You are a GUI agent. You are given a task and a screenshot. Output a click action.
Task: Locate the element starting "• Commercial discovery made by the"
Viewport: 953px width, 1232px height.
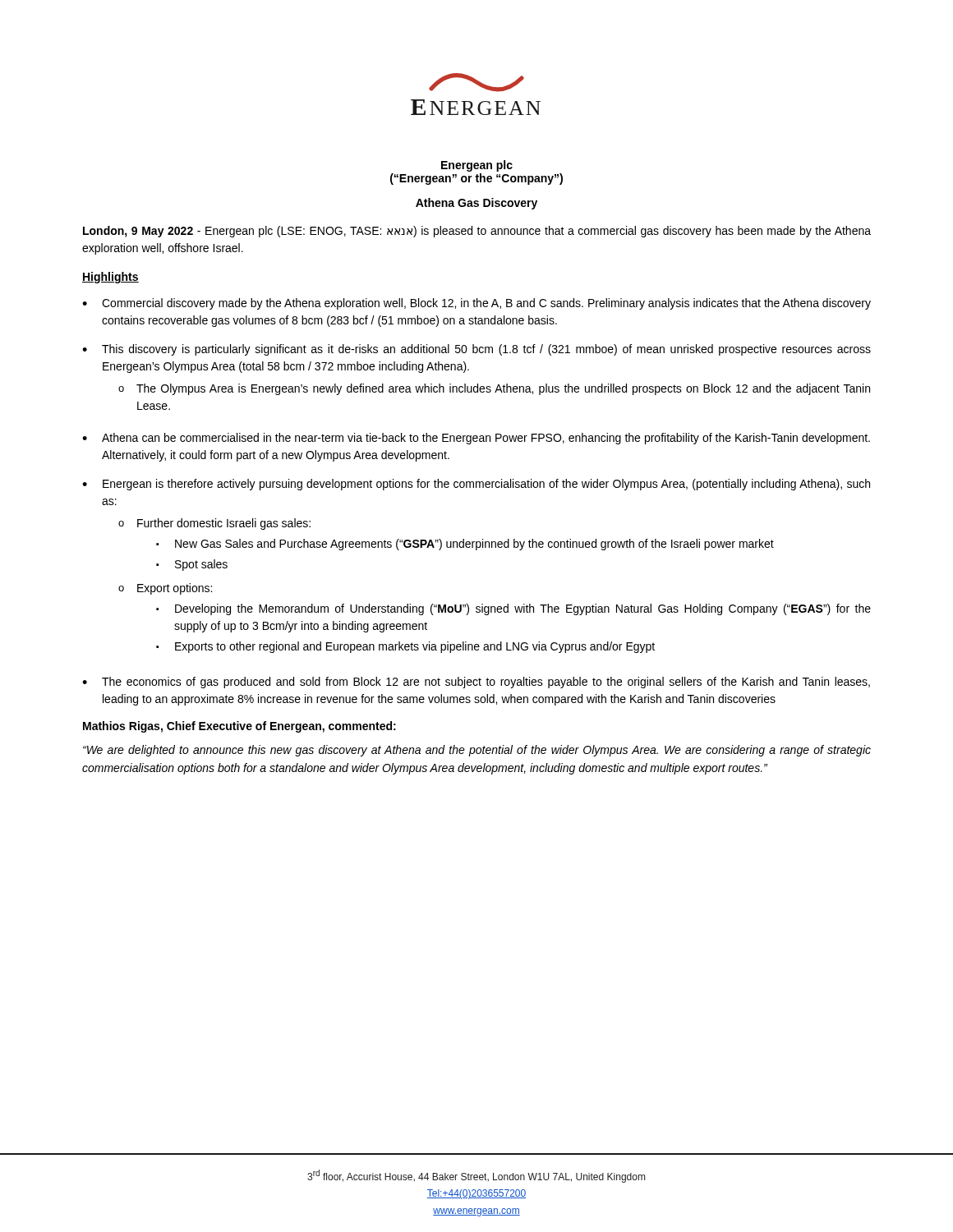coord(476,312)
